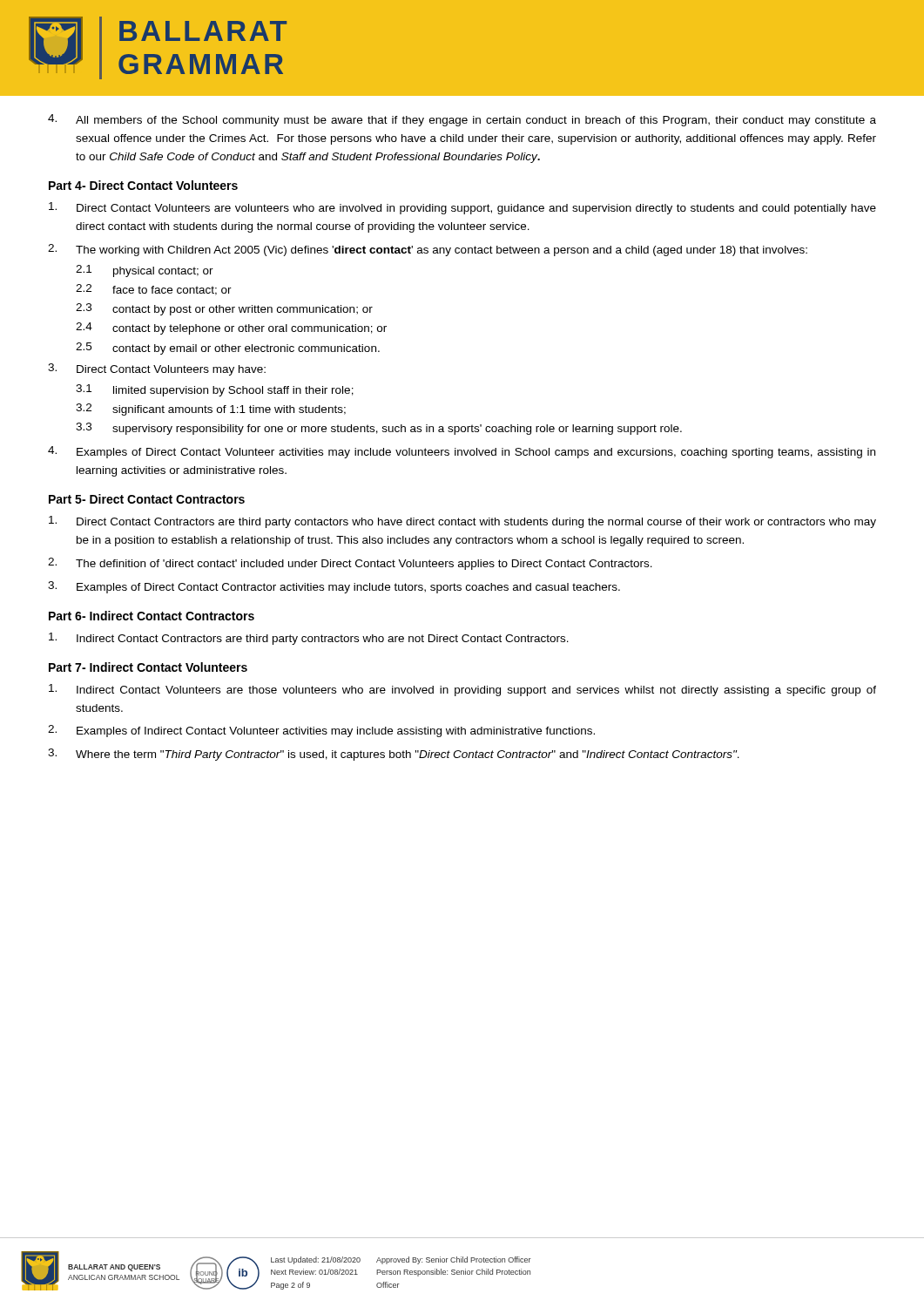Where is the passage that starts "3. Examples of Direct Contact Contractor activities"?
This screenshot has height=1307, width=924.
tap(334, 587)
